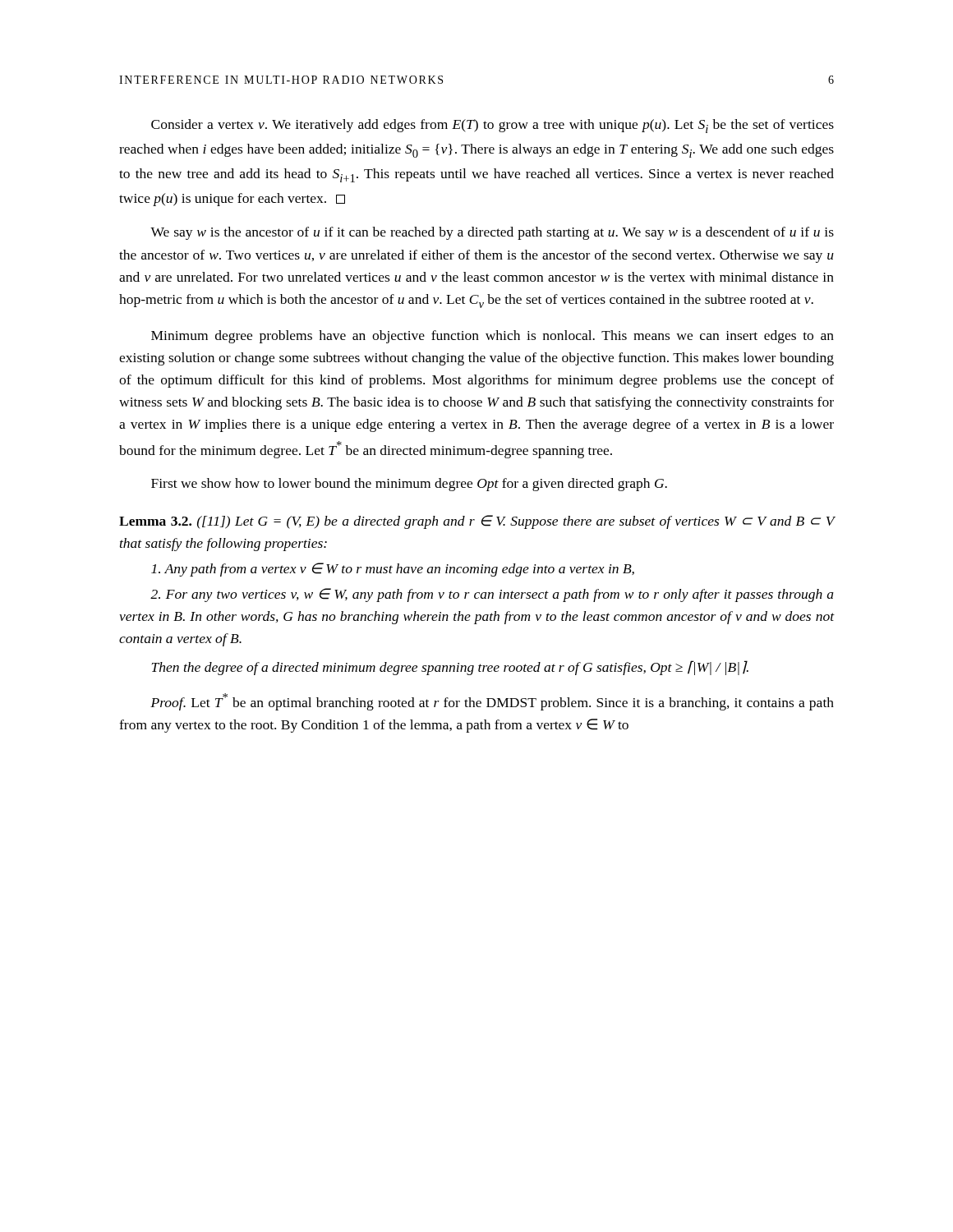953x1232 pixels.
Task: Select the text starting "Any path from a"
Action: [476, 569]
